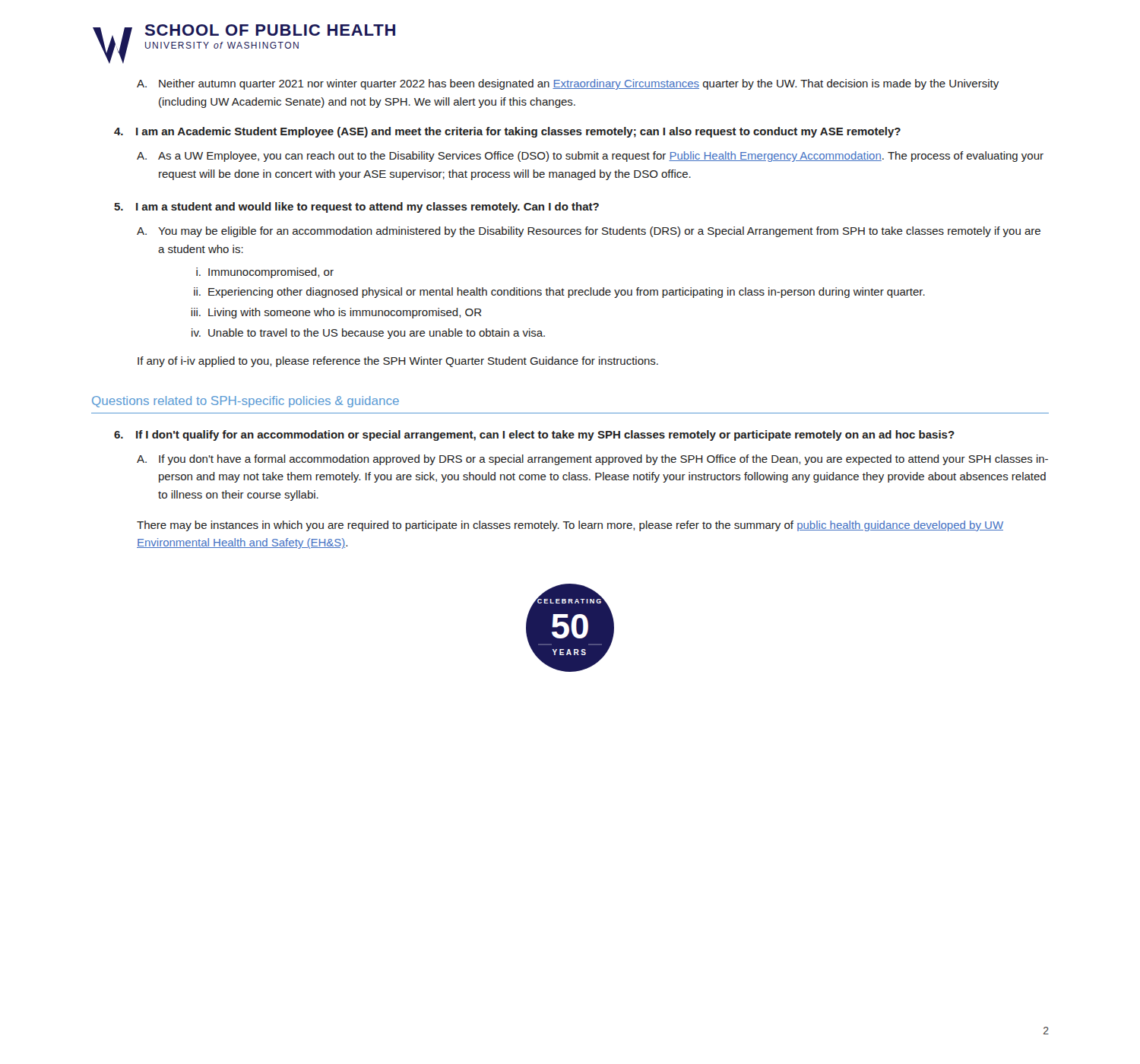1140x1064 pixels.
Task: Navigate to the text block starting "Questions related to SPH-specific"
Action: tap(245, 401)
